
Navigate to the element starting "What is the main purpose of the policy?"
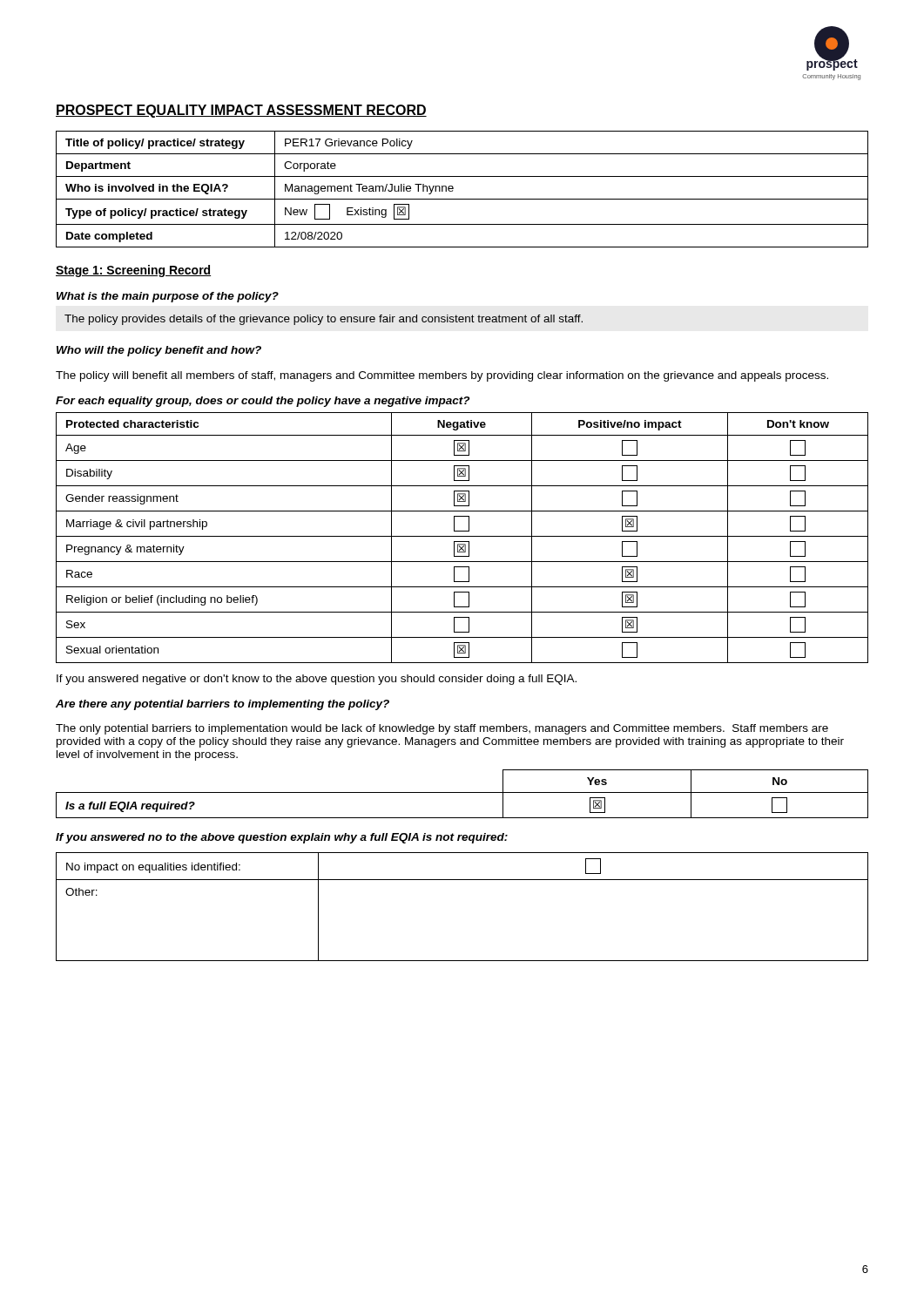pos(168,297)
